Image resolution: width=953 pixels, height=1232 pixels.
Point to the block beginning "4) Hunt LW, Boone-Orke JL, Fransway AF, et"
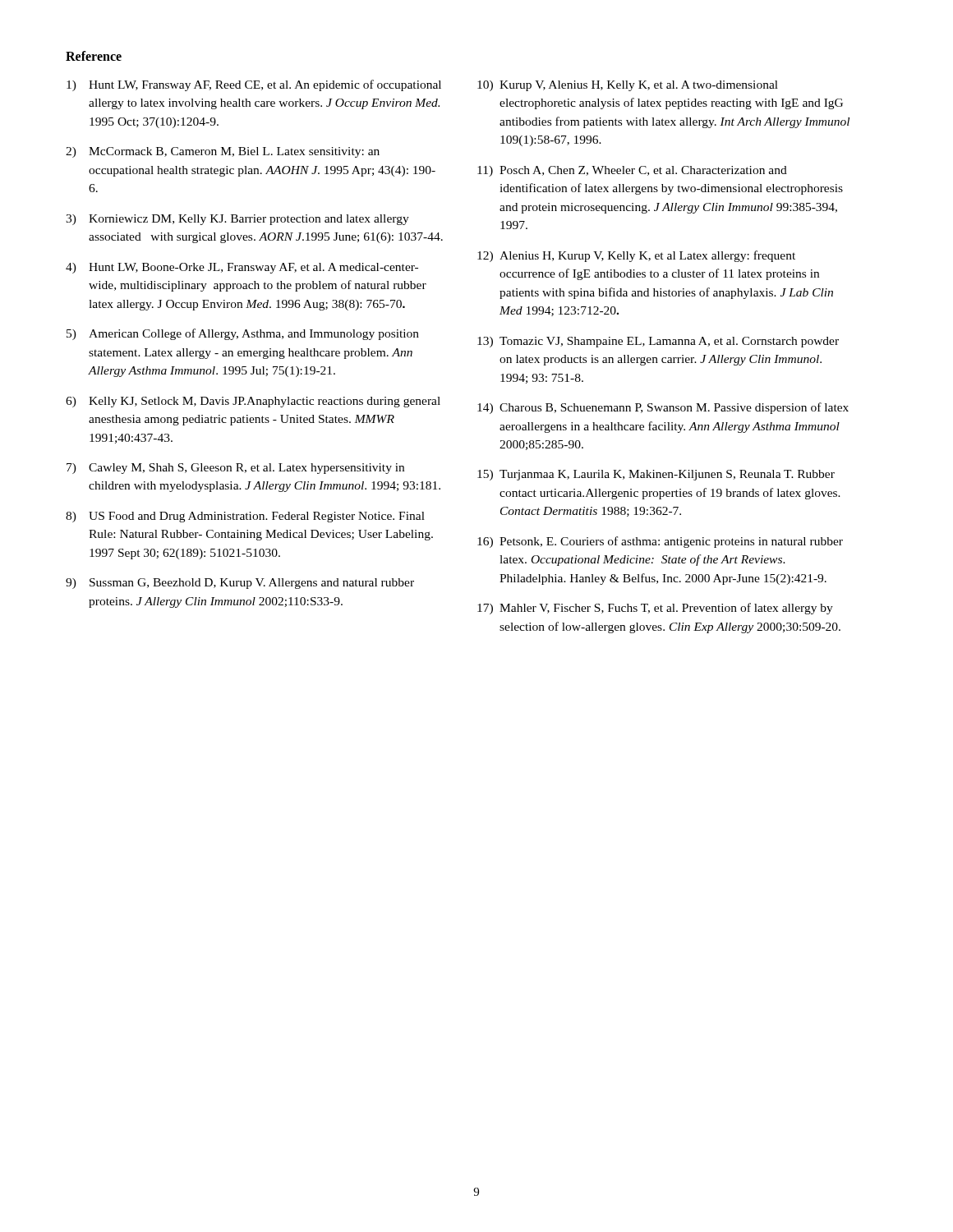coord(255,285)
